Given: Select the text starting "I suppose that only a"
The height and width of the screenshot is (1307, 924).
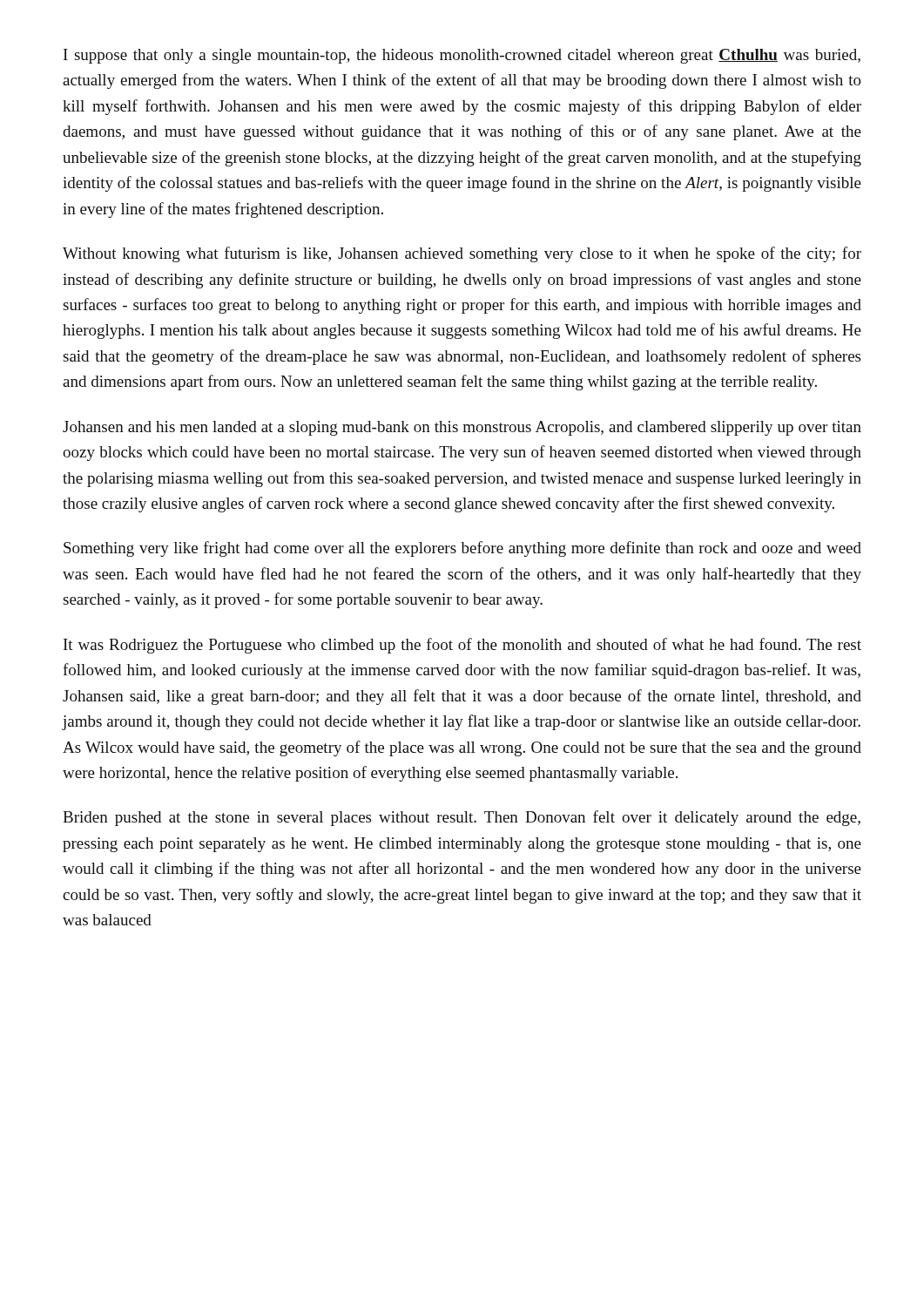Looking at the screenshot, I should pyautogui.click(x=462, y=131).
